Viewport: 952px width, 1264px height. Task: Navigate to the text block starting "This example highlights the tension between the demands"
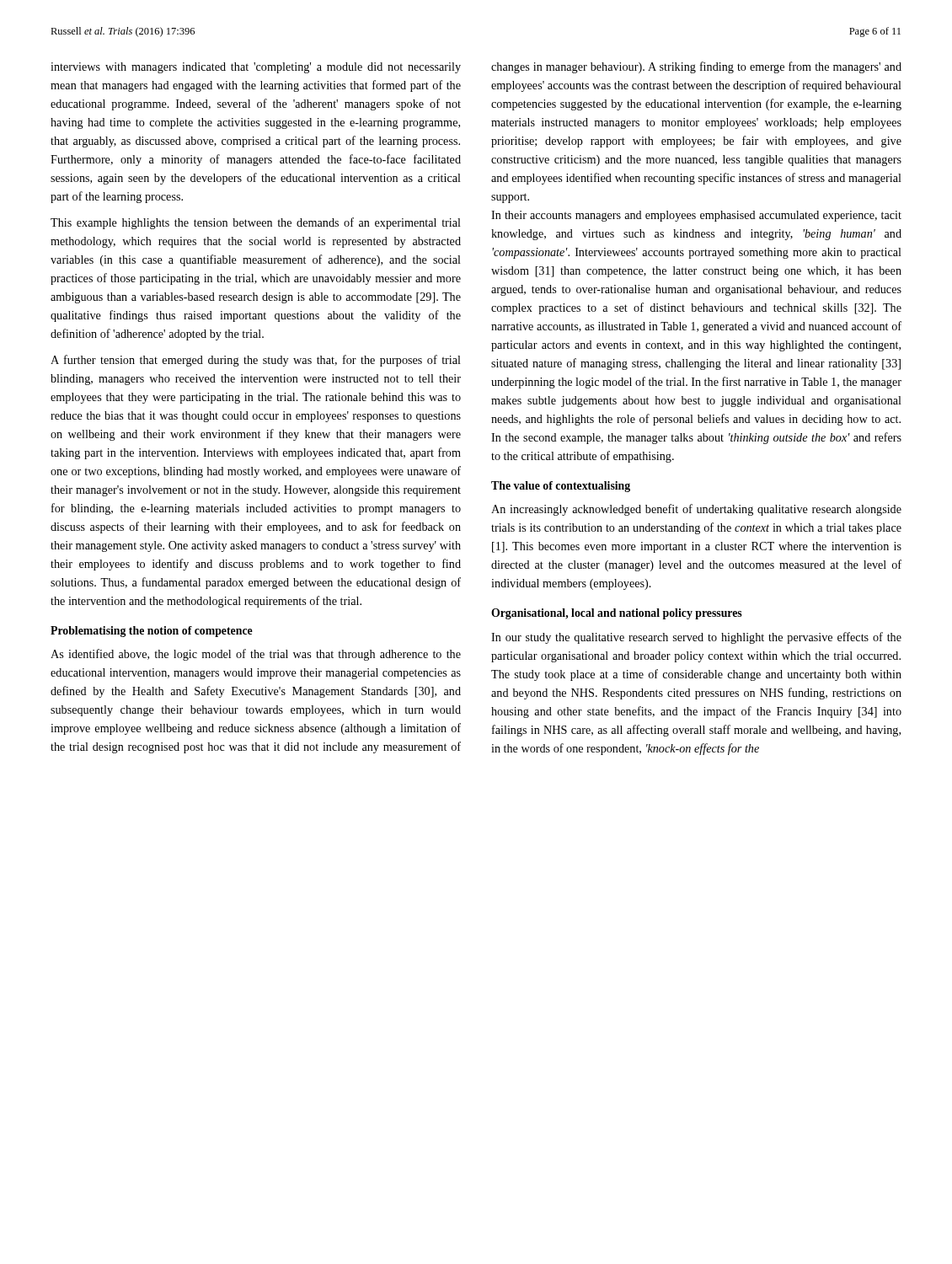pos(256,278)
